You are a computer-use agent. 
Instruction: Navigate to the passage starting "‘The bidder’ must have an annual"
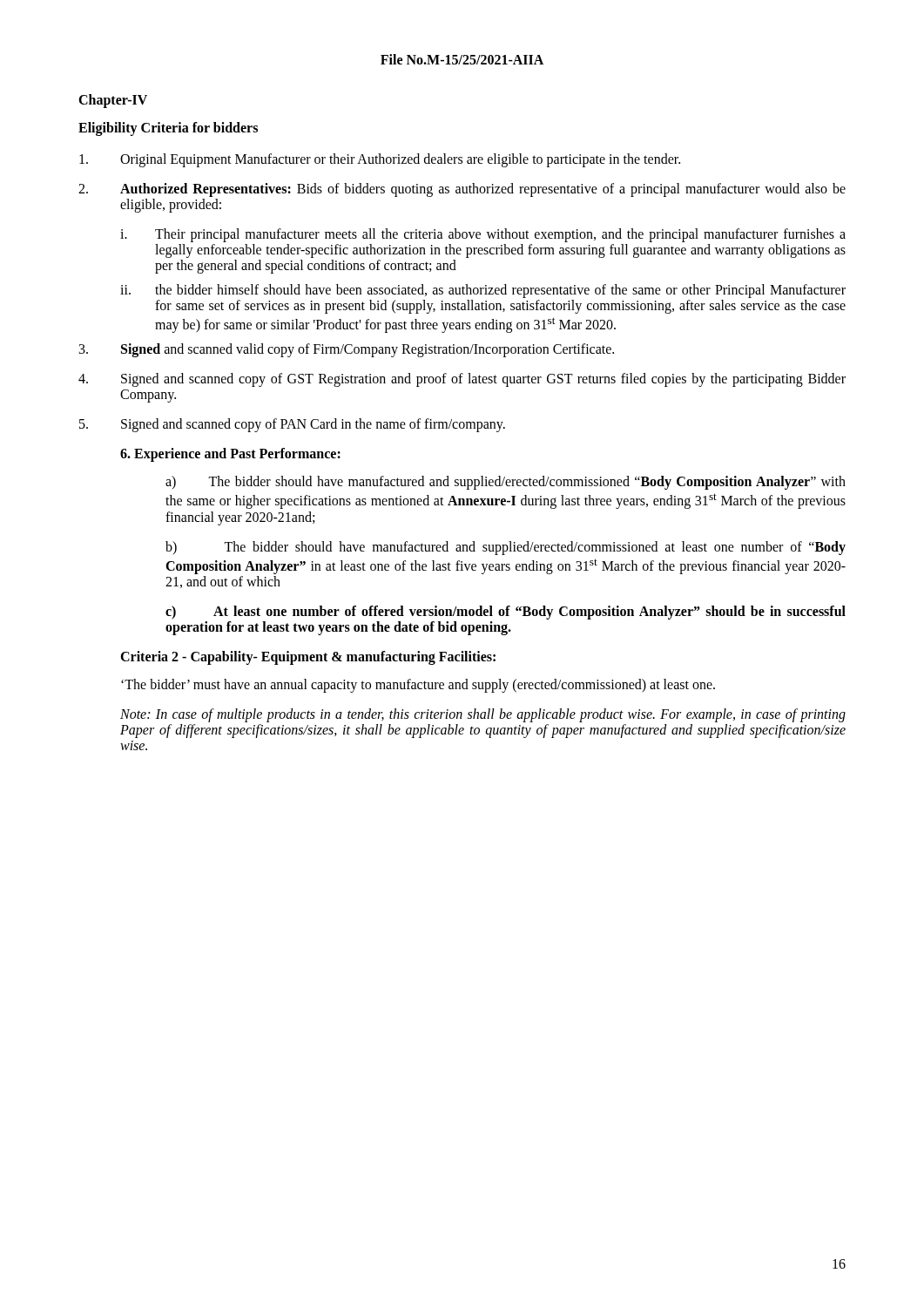click(418, 684)
